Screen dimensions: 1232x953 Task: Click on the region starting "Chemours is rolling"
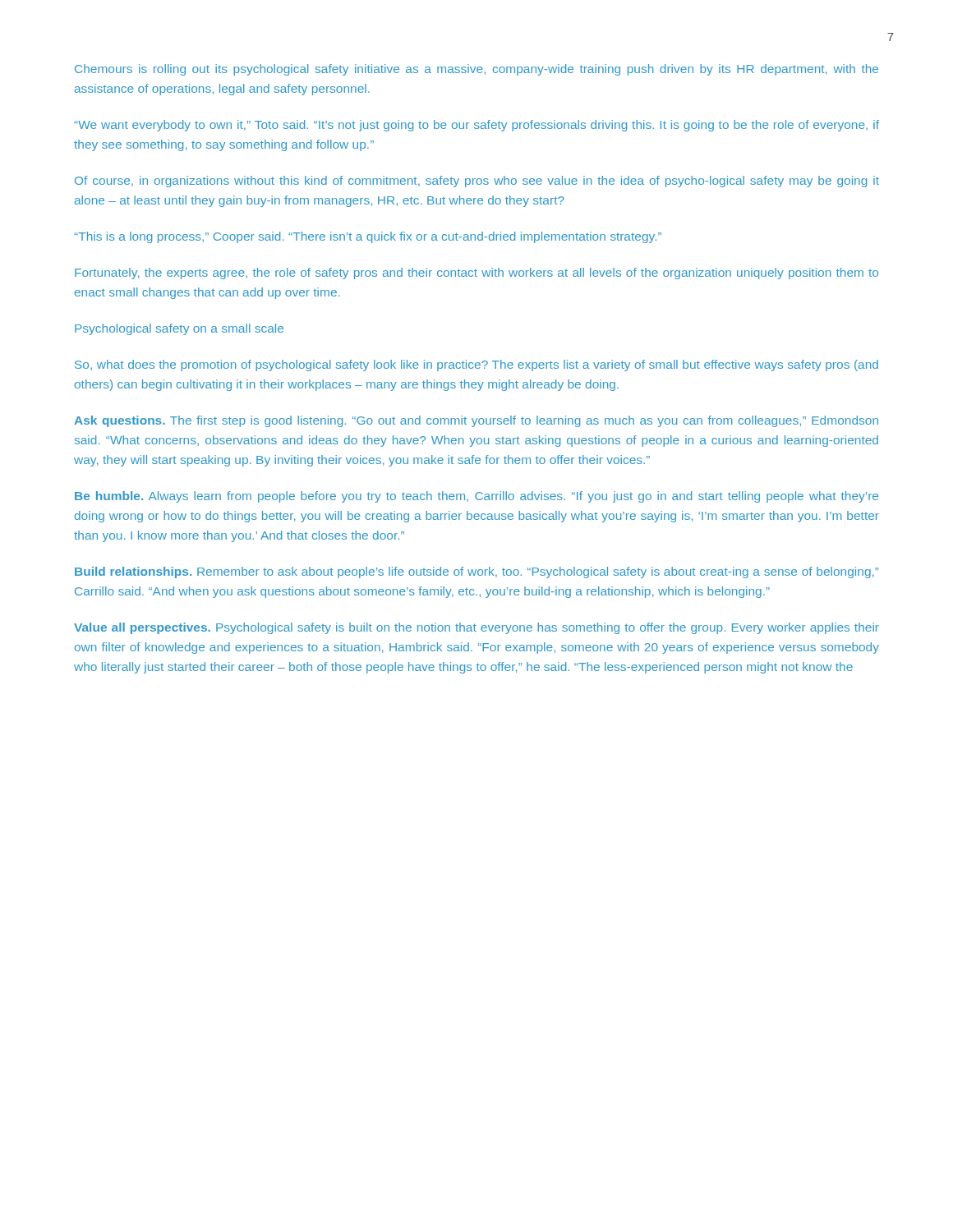pos(476,78)
